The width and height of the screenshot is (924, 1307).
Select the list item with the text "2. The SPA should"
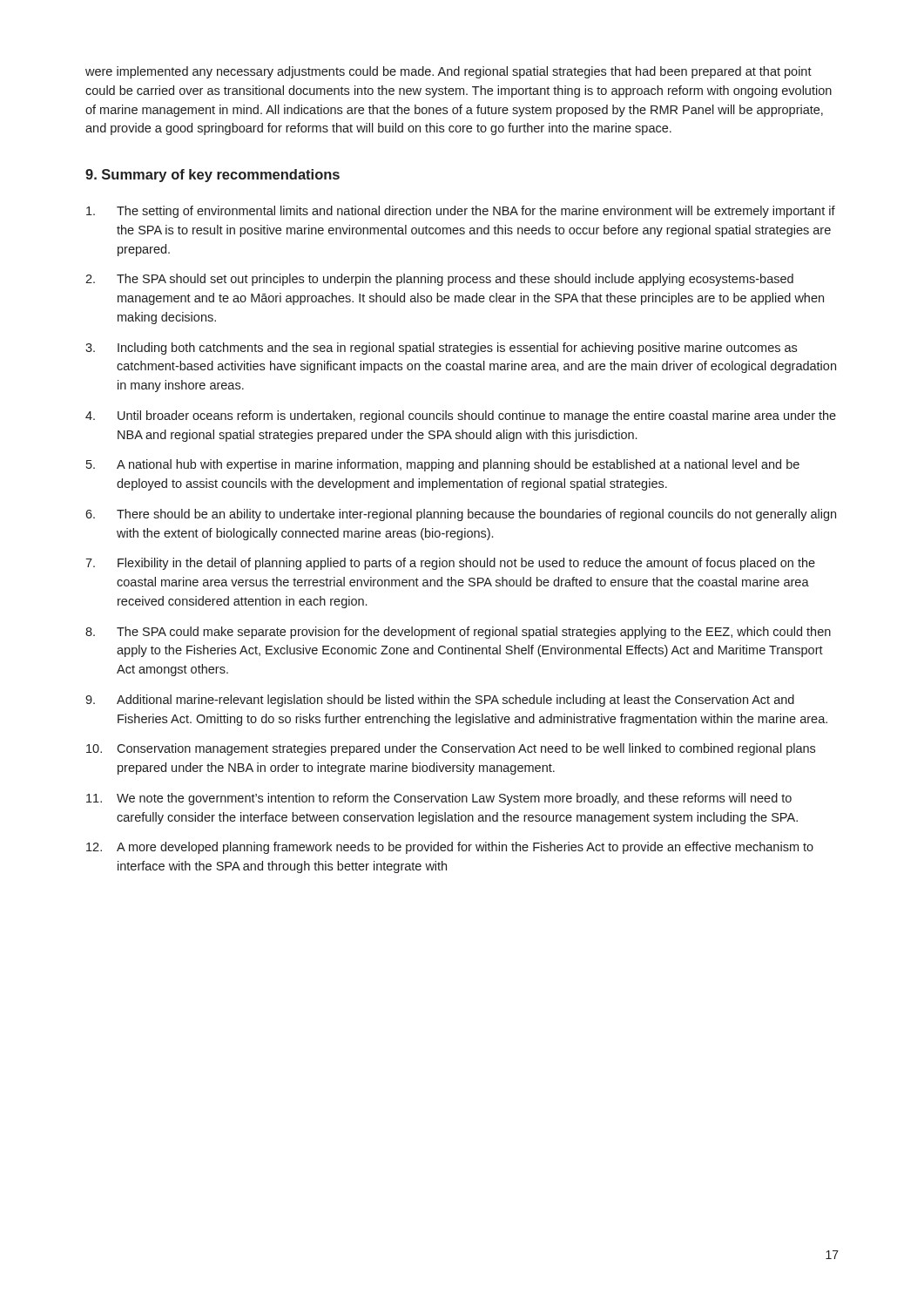462,299
